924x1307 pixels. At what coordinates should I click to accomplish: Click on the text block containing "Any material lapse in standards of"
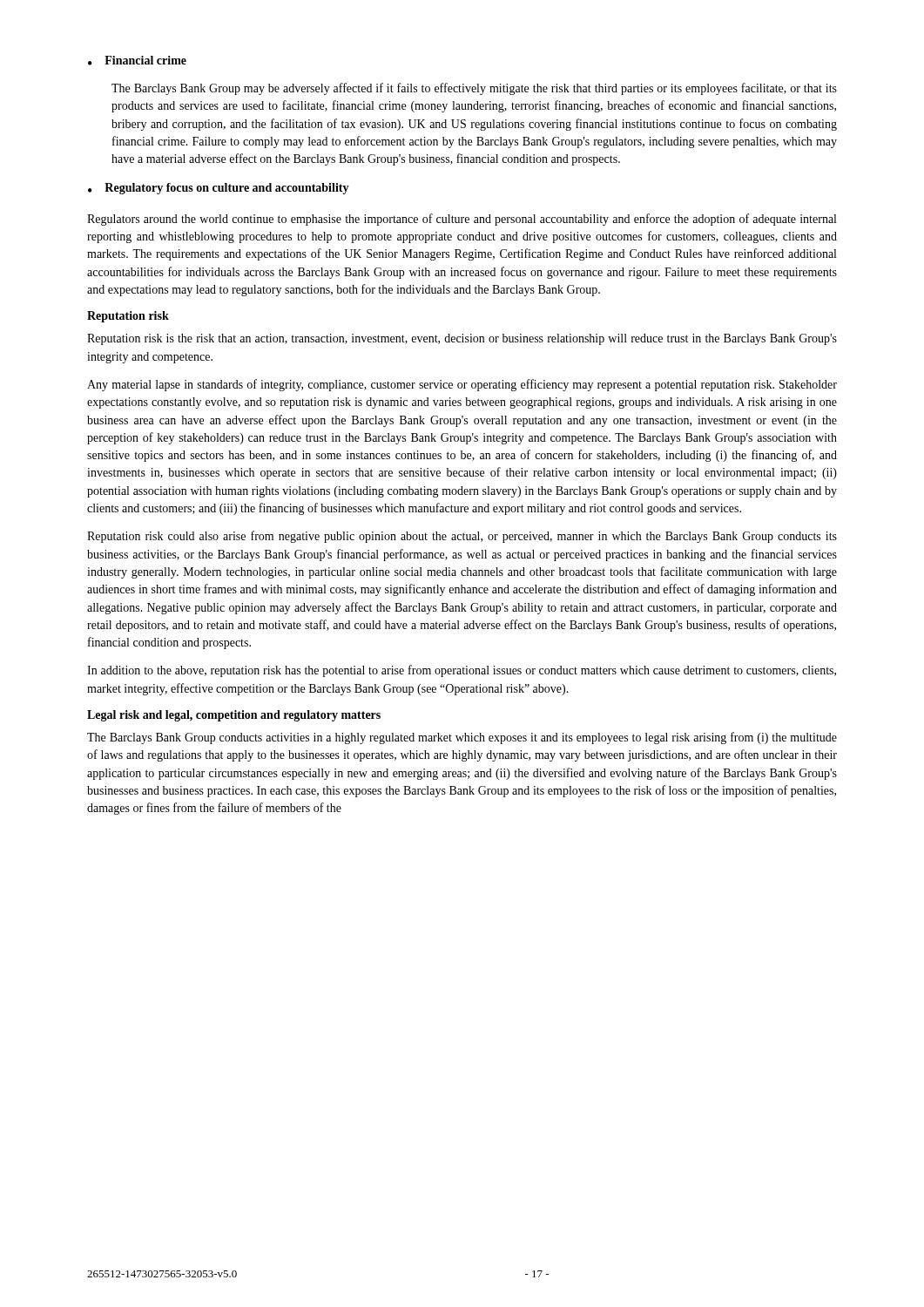(x=462, y=447)
